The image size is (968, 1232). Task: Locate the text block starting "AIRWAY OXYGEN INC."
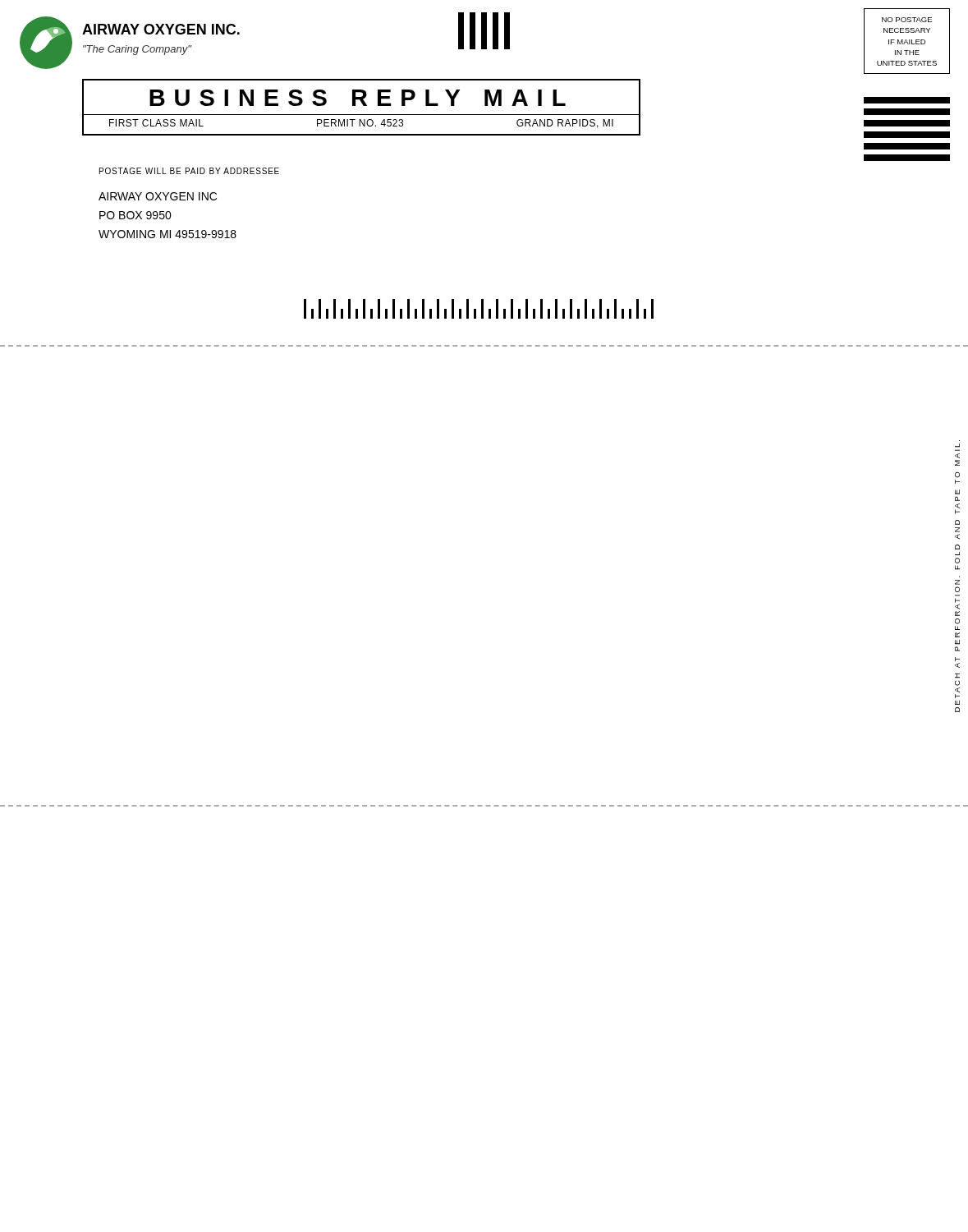tap(161, 30)
